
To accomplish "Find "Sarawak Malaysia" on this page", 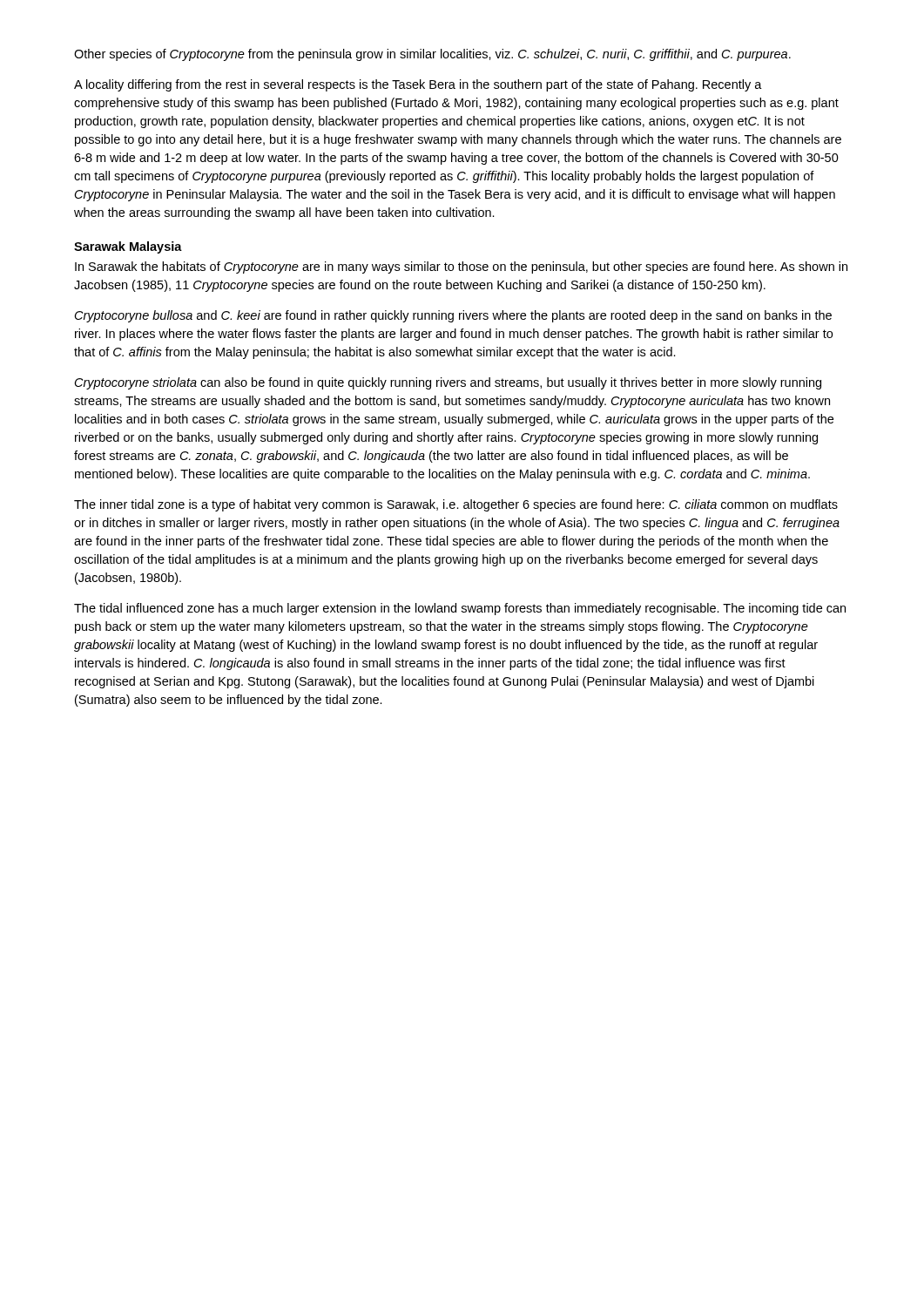I will tap(128, 247).
